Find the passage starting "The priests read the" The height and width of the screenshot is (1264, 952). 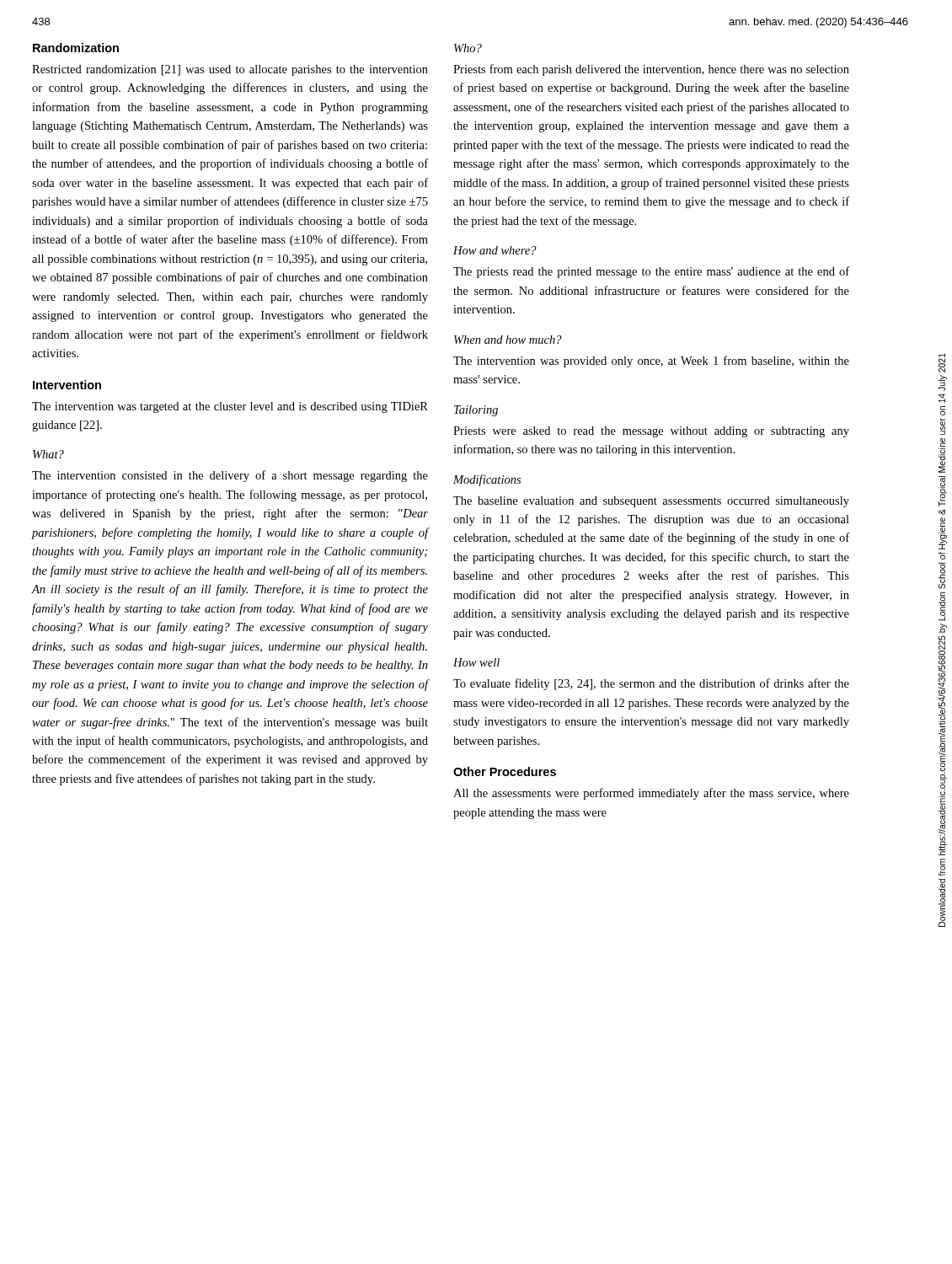[x=651, y=291]
